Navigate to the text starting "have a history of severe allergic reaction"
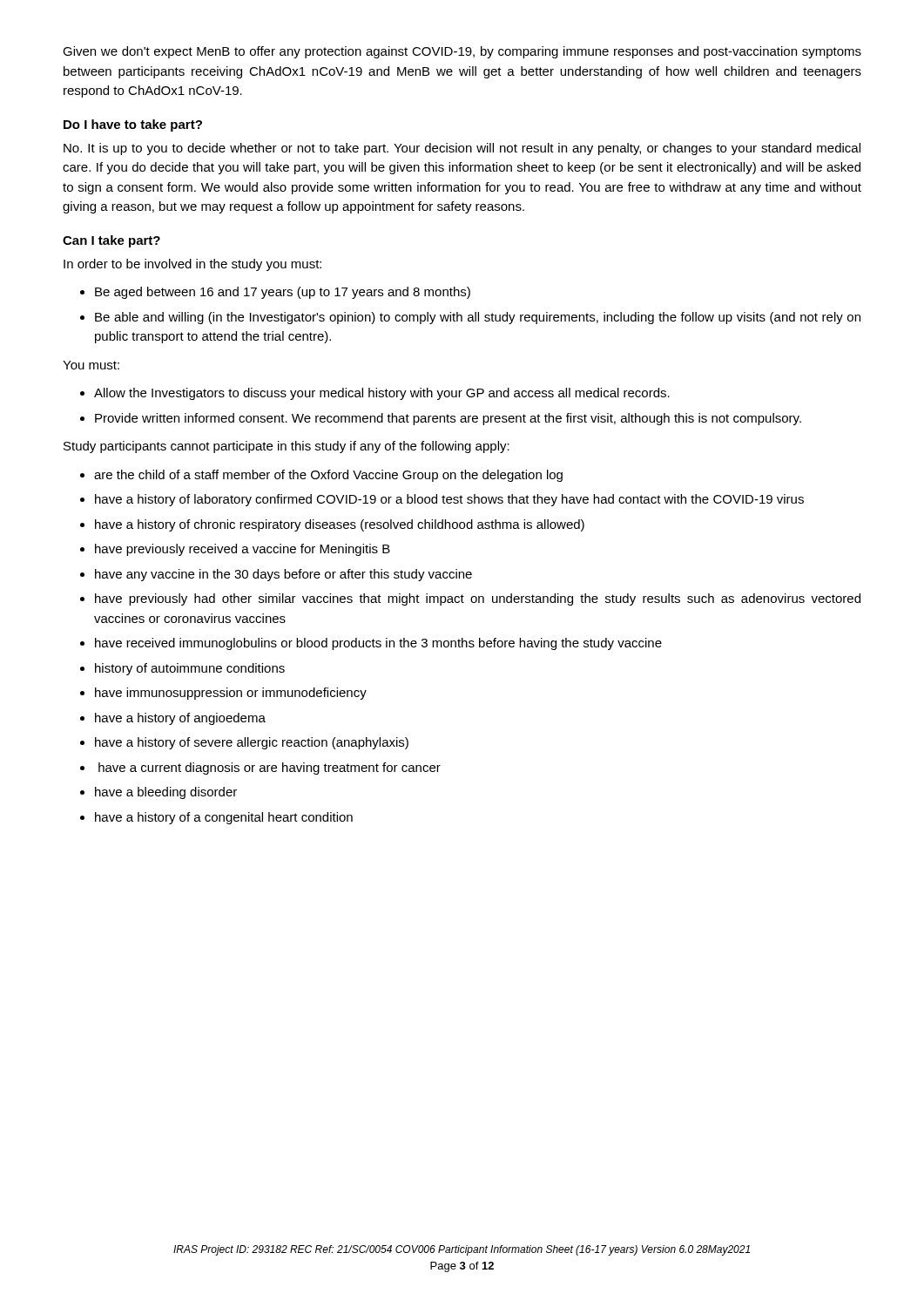This screenshot has height=1307, width=924. tap(252, 742)
